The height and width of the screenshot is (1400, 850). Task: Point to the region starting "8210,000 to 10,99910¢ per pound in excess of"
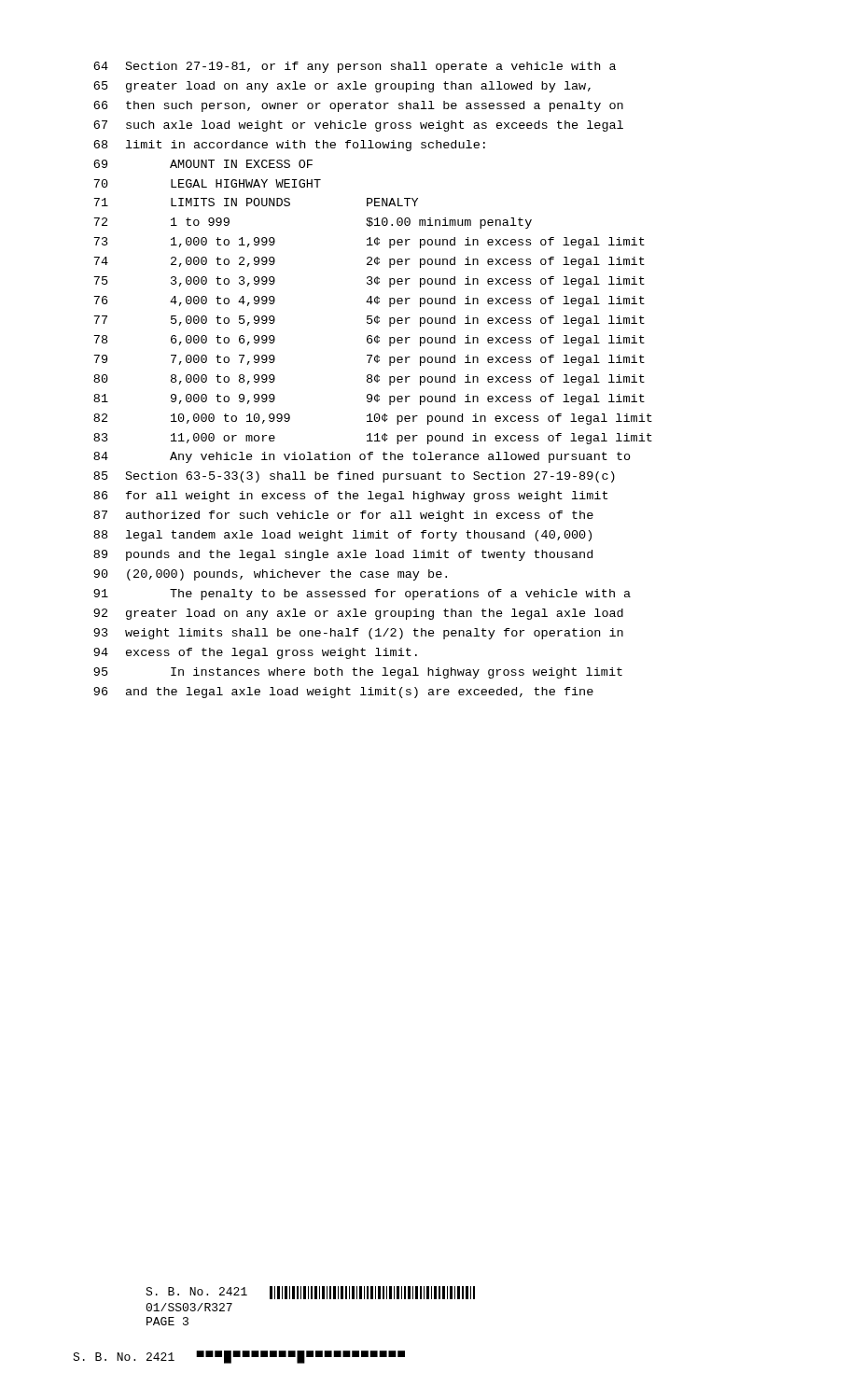pos(432,419)
